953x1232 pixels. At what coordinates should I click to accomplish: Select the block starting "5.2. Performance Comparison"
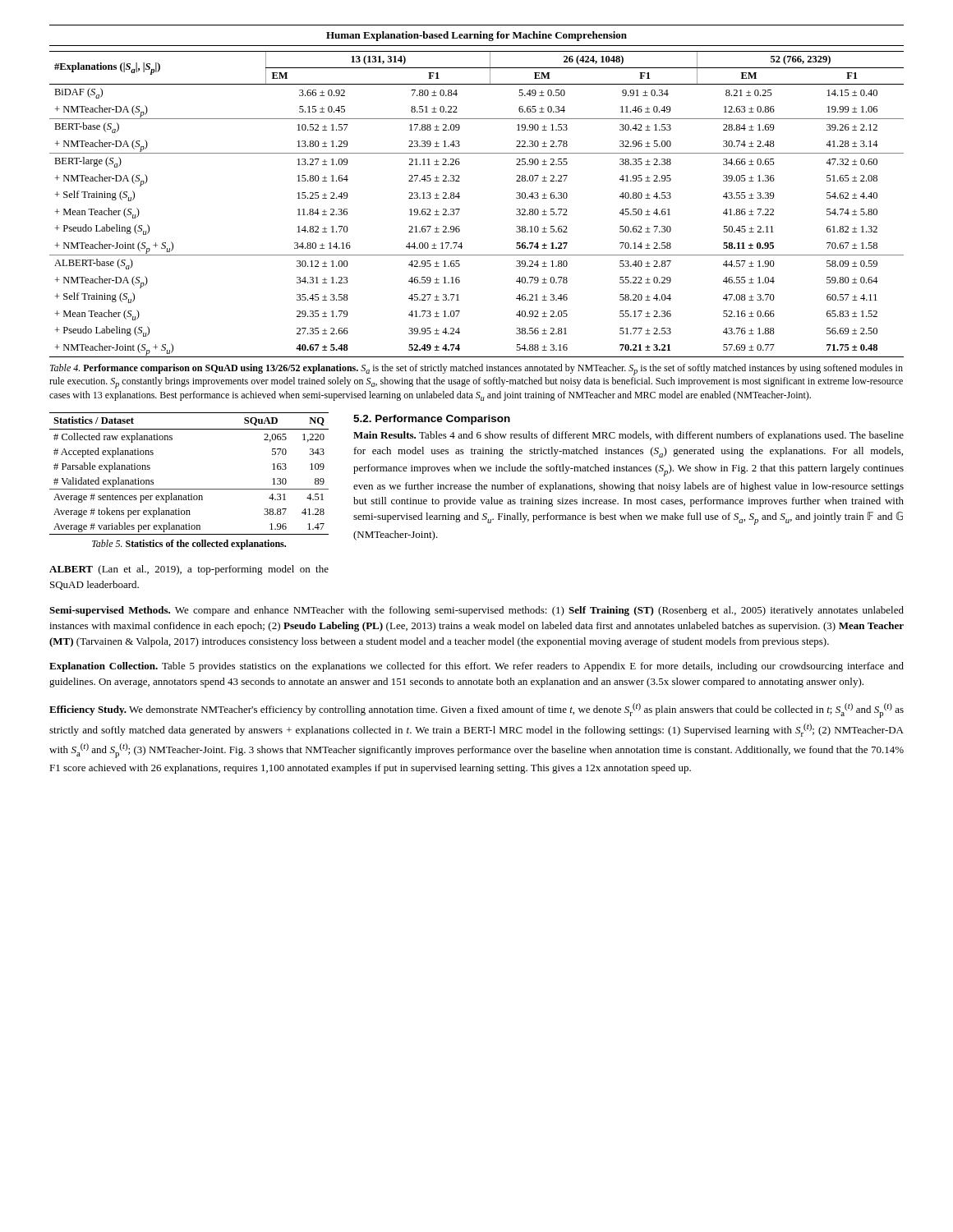tap(432, 419)
